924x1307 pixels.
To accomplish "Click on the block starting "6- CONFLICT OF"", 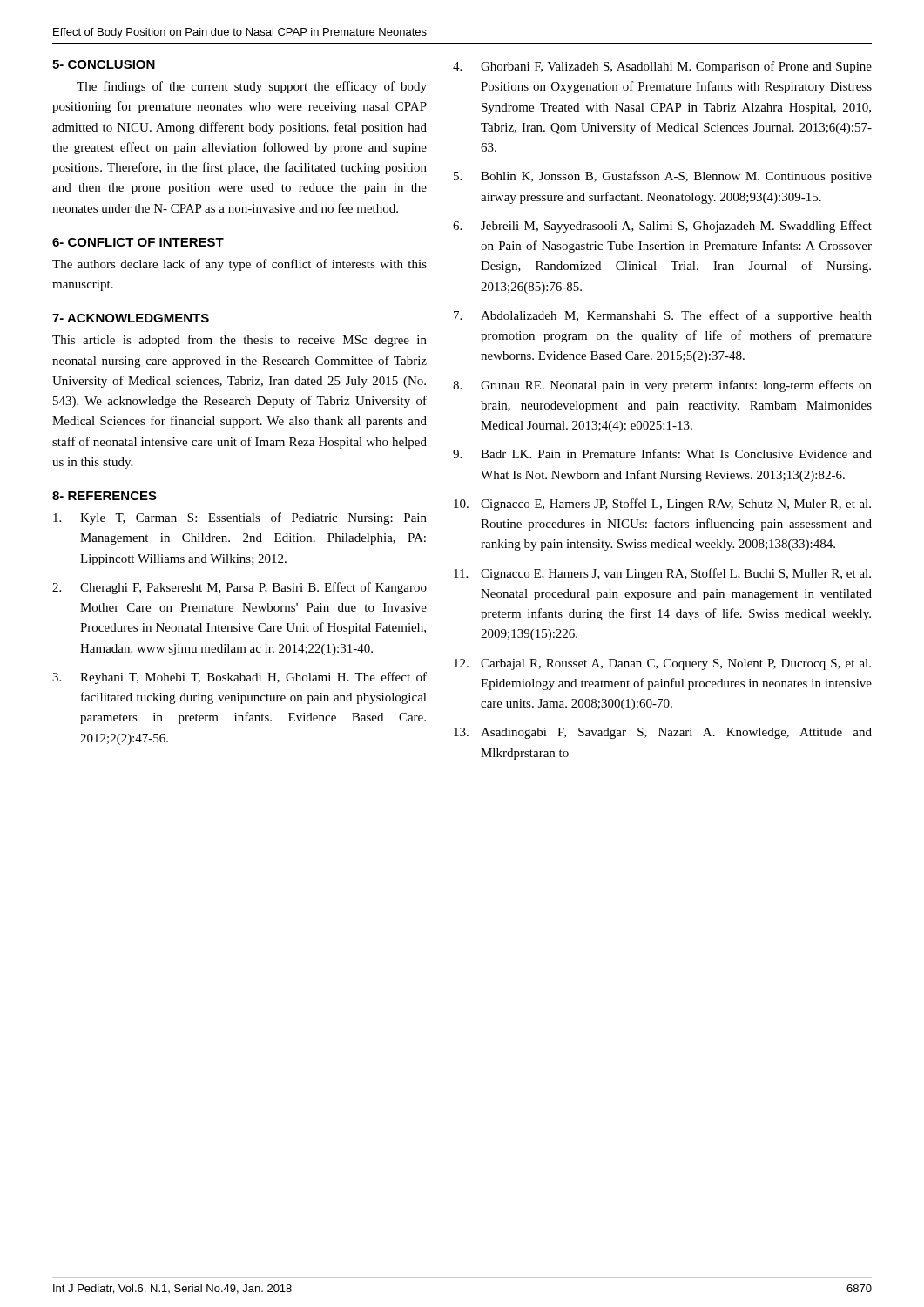I will coord(138,242).
